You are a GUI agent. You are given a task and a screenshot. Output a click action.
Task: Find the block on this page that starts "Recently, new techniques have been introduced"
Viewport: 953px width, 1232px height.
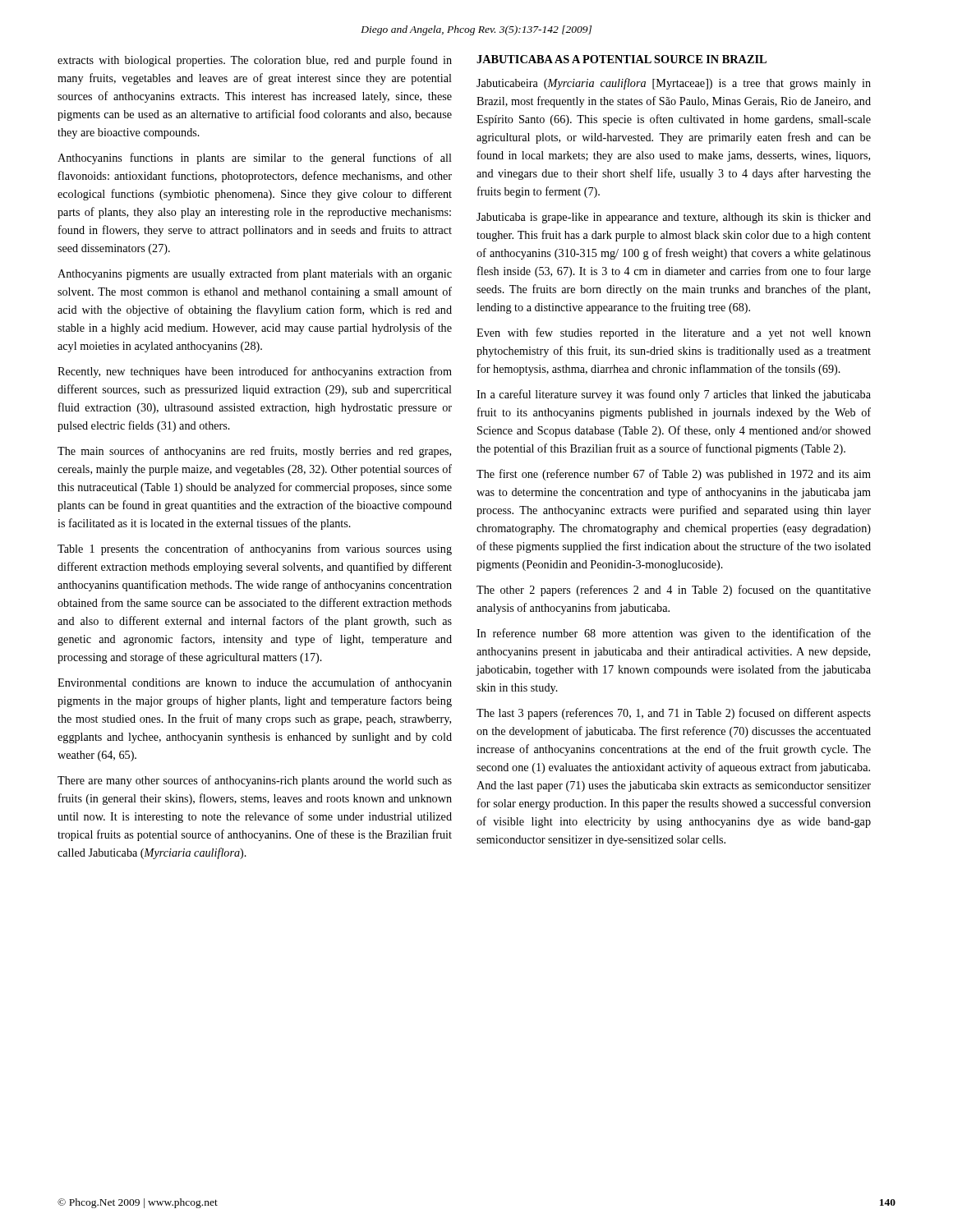coord(255,398)
